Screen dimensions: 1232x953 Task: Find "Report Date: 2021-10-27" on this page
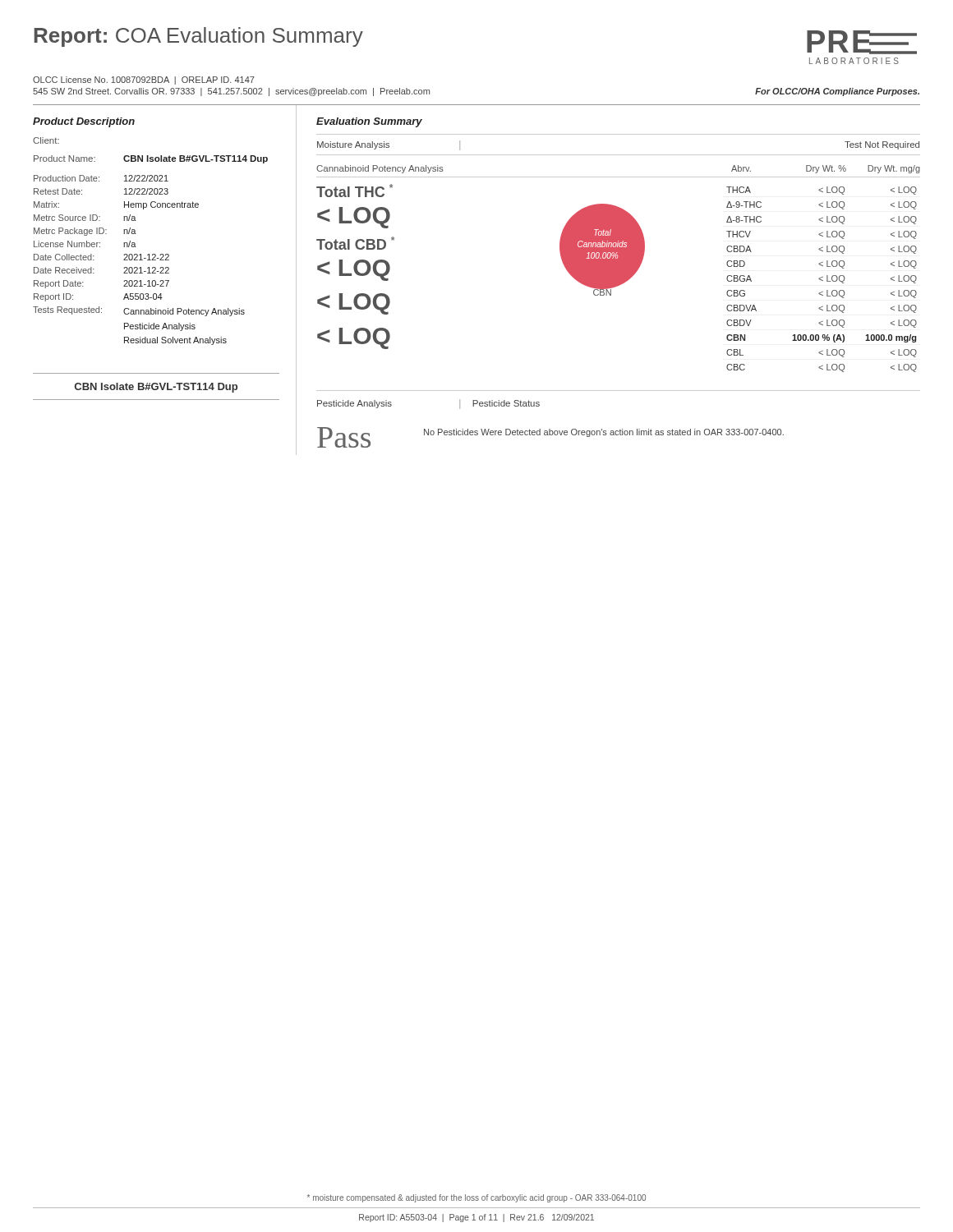[59, 284]
